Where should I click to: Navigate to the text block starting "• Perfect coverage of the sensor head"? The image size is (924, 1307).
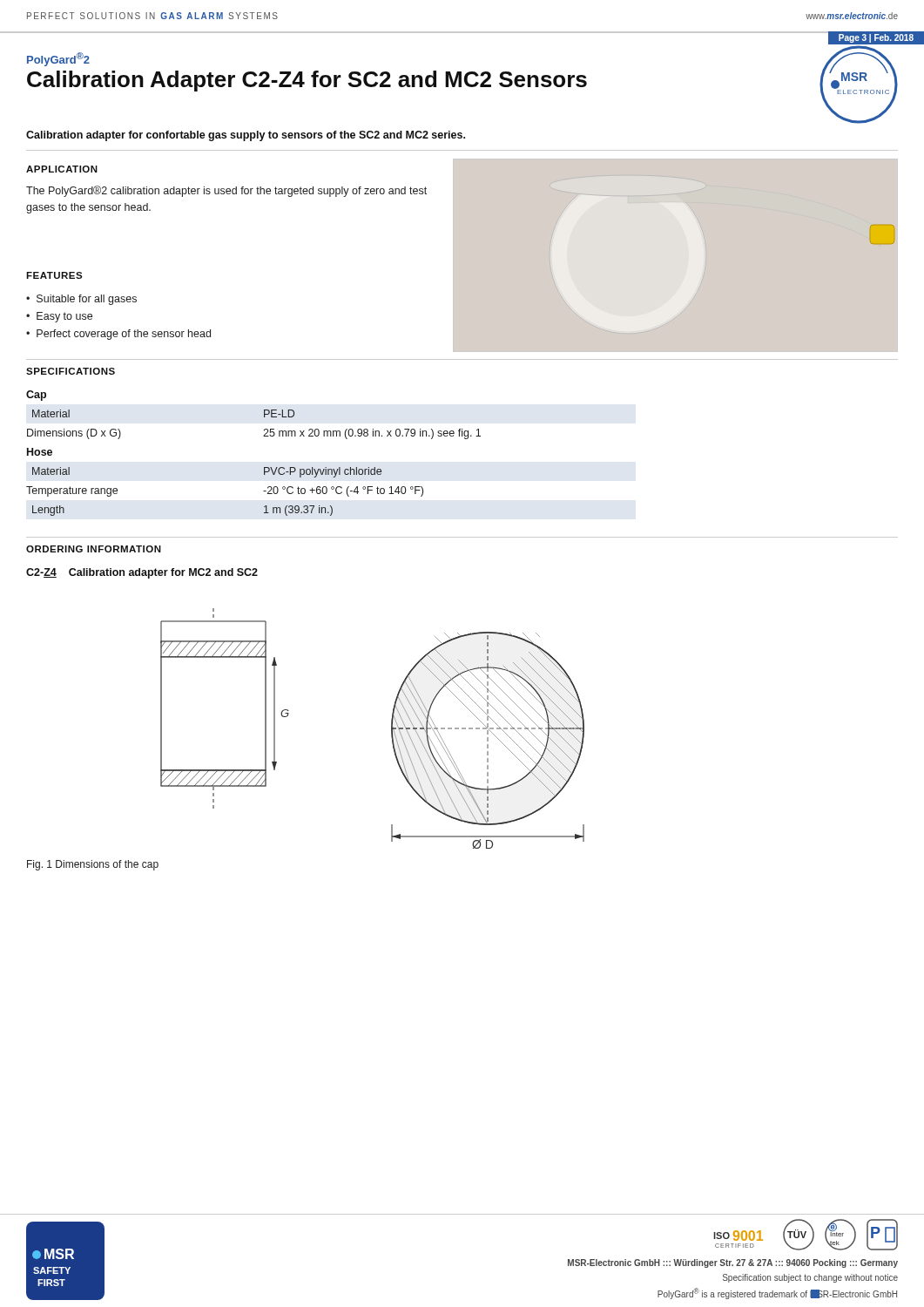point(119,334)
